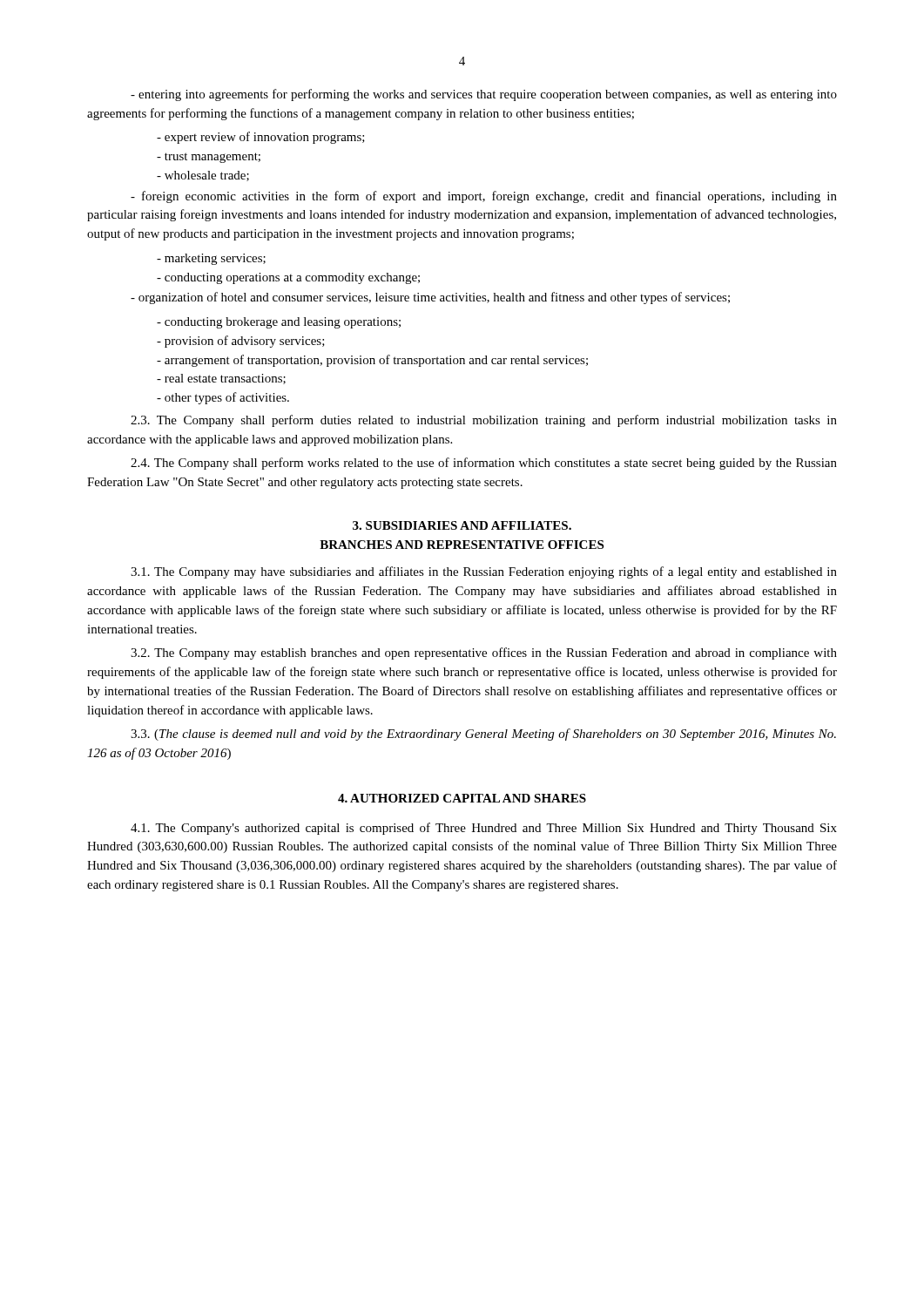Click where it says "trust management;"
Viewport: 924px width, 1307px height.
(x=209, y=156)
